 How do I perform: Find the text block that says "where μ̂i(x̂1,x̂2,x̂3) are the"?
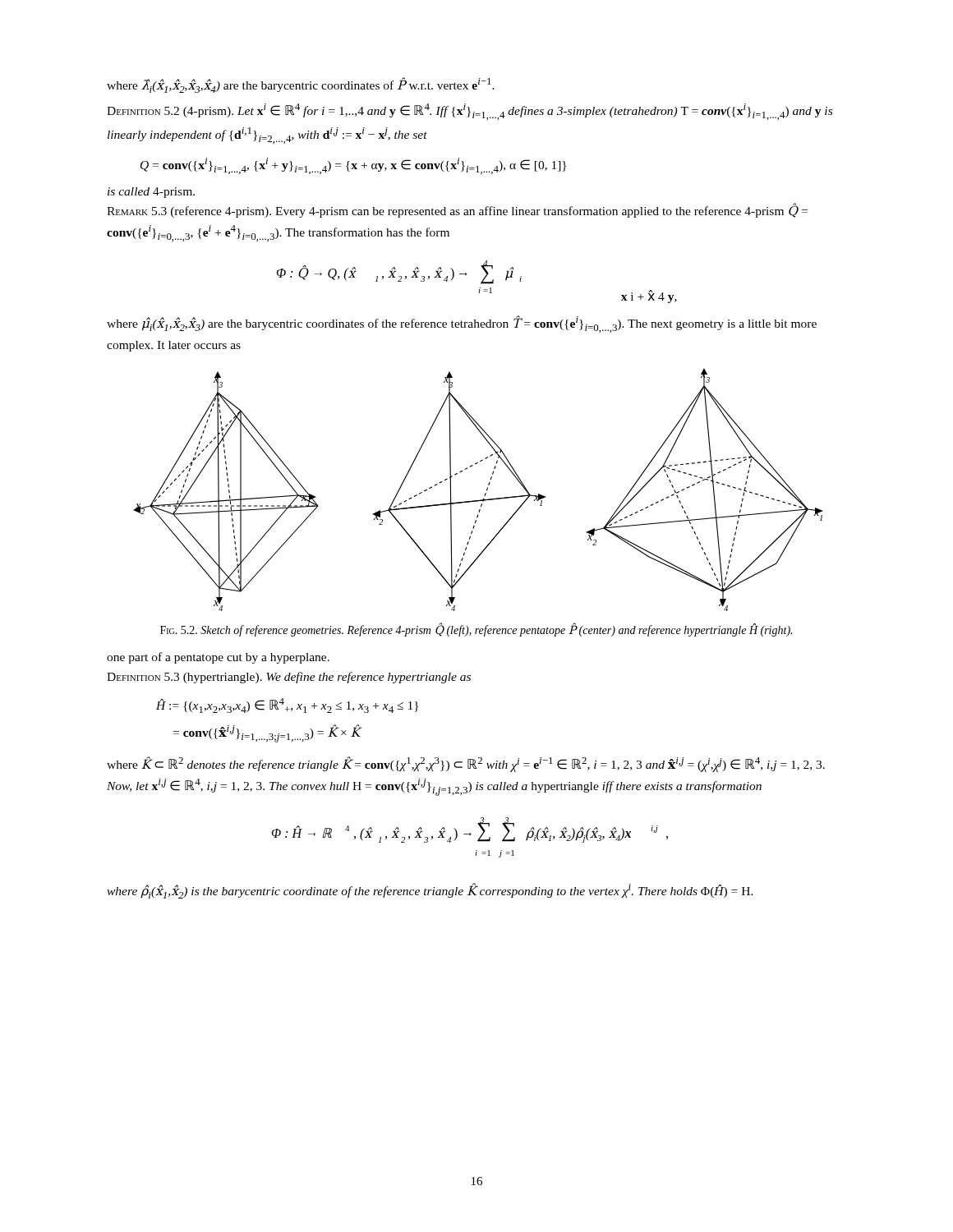click(x=462, y=332)
